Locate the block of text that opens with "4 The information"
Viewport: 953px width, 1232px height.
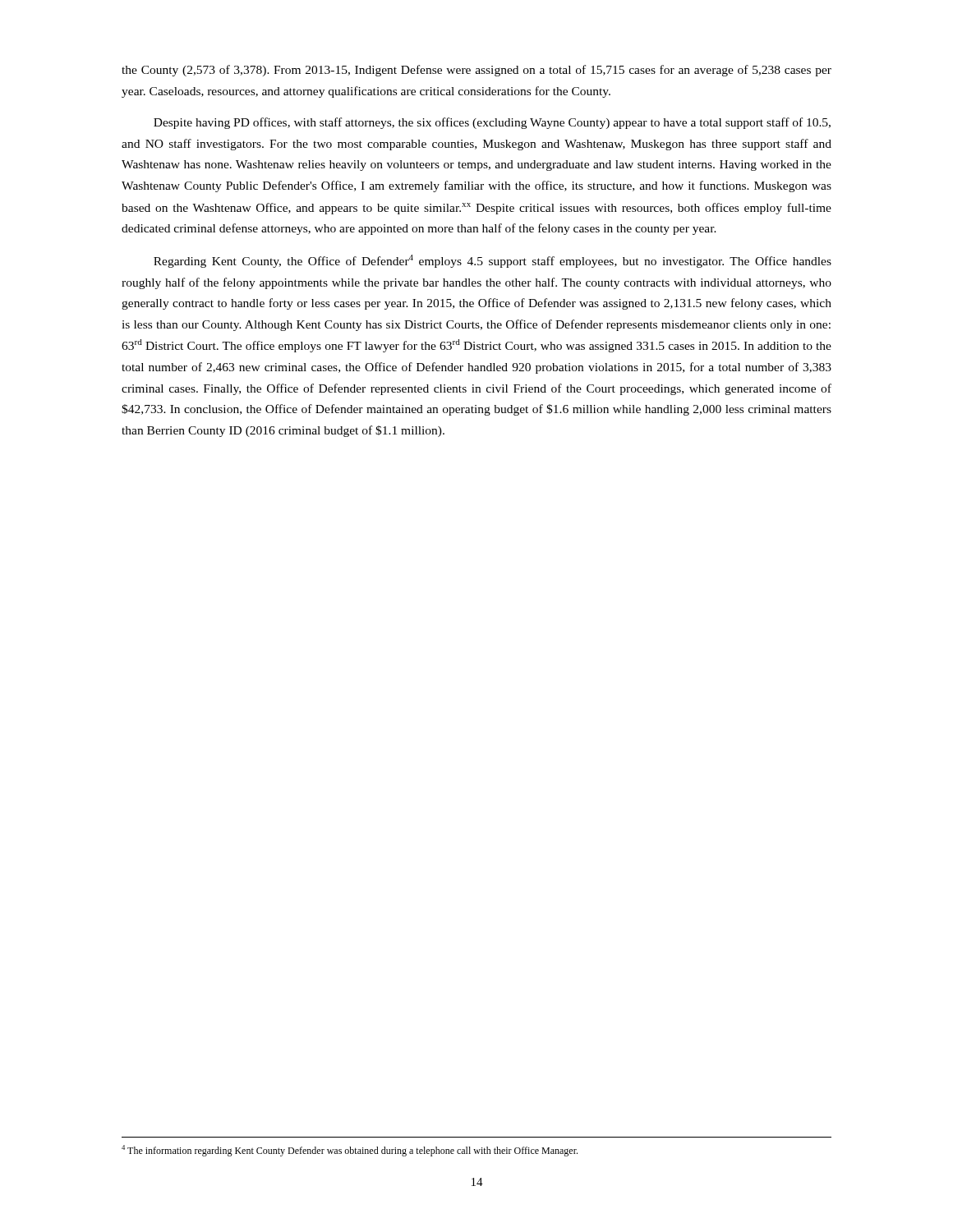point(350,1150)
